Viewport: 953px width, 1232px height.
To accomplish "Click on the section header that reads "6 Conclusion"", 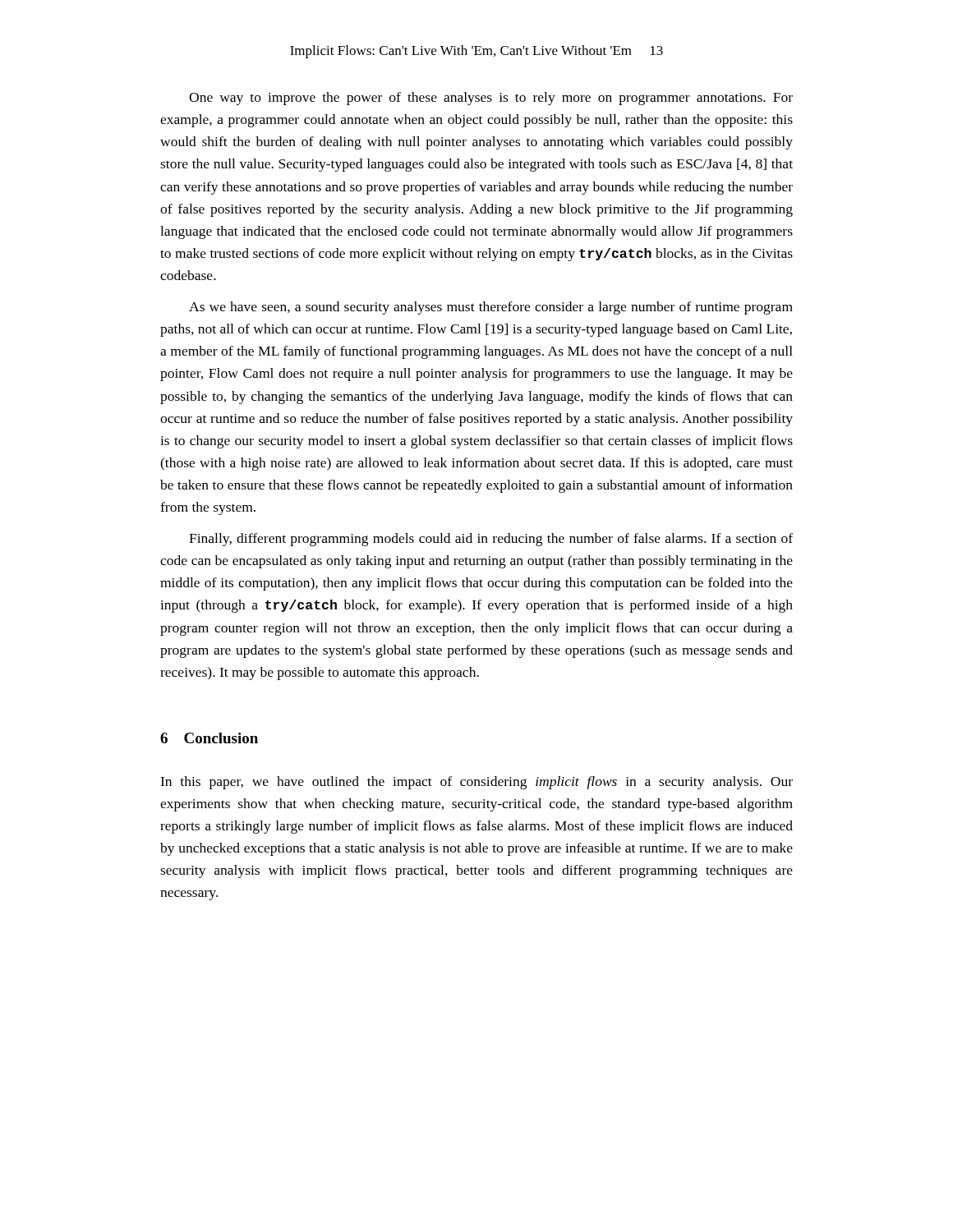I will click(x=209, y=738).
